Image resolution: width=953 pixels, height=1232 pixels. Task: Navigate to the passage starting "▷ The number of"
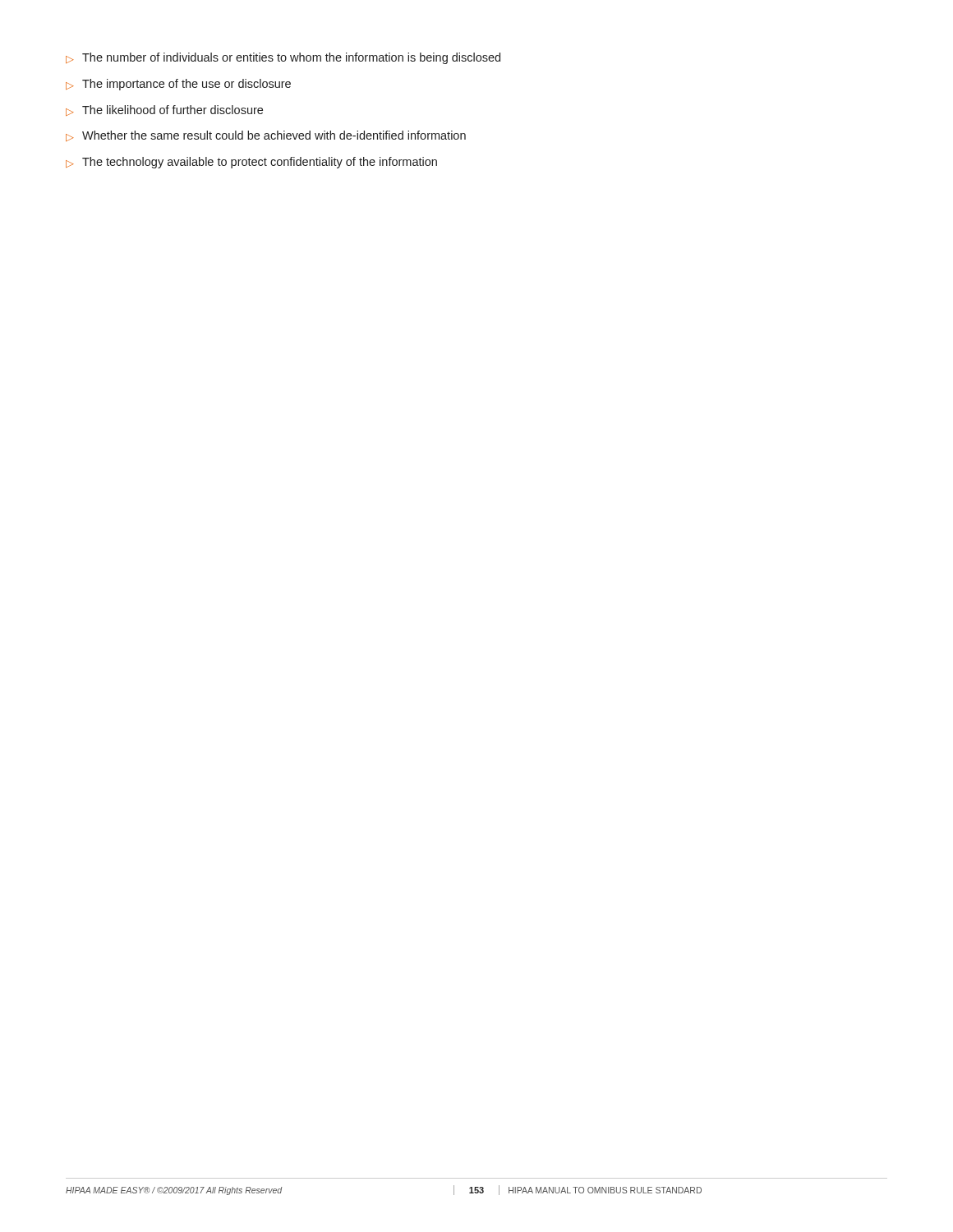coord(284,58)
